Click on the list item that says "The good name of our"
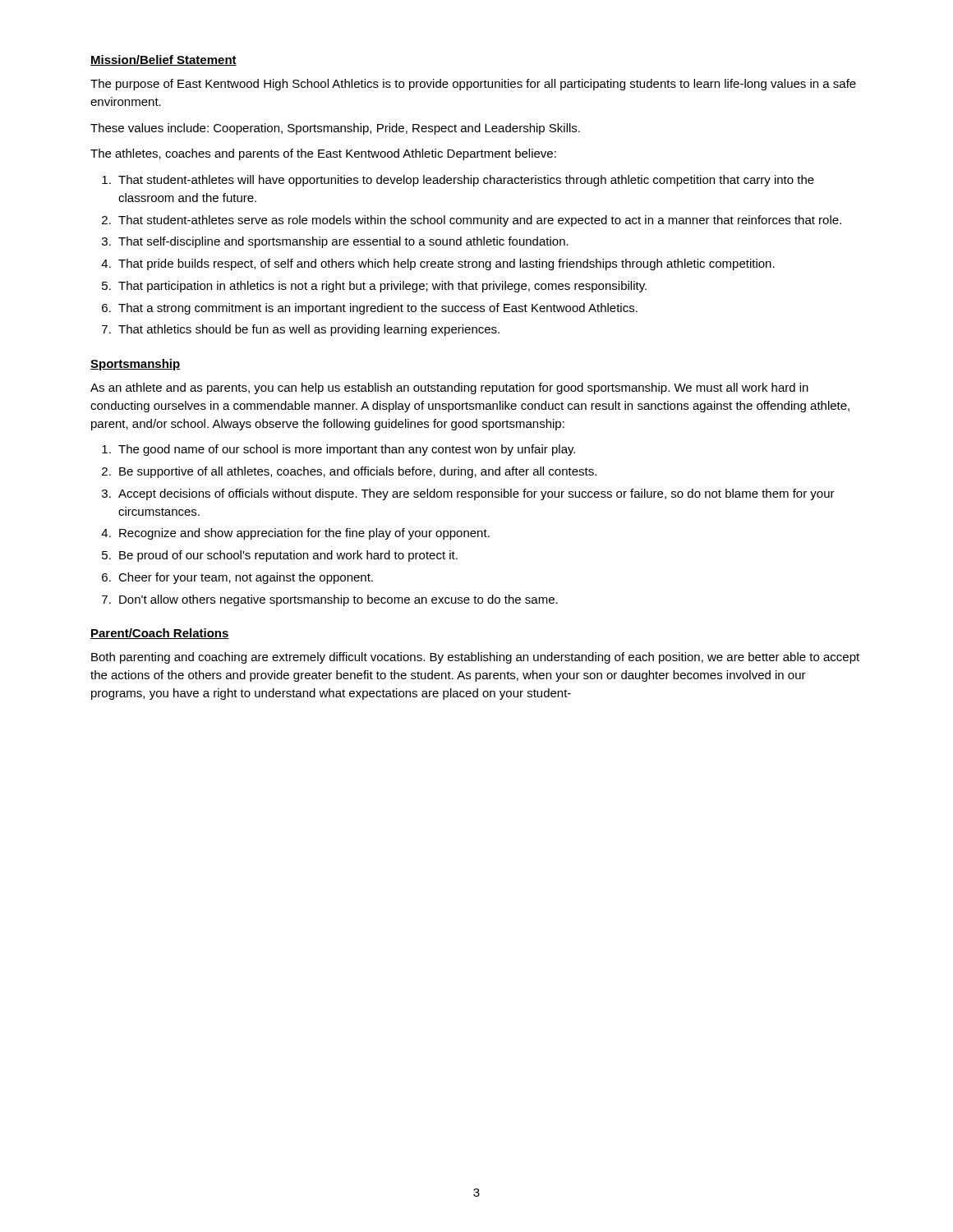 pos(347,449)
